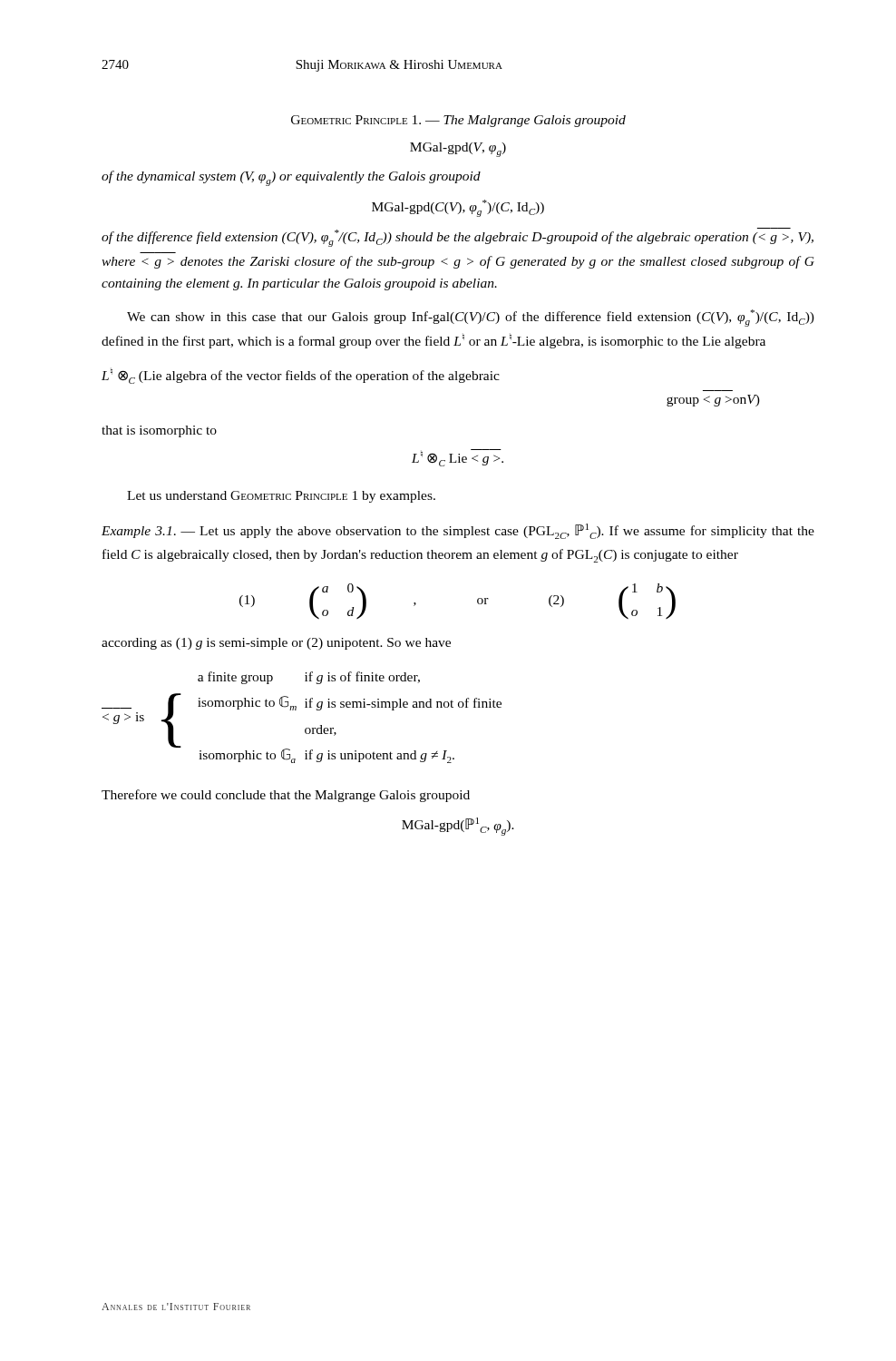Find the block on this page that starts "We can show in this case that our"
Screen dimensions: 1361x896
[x=458, y=328]
